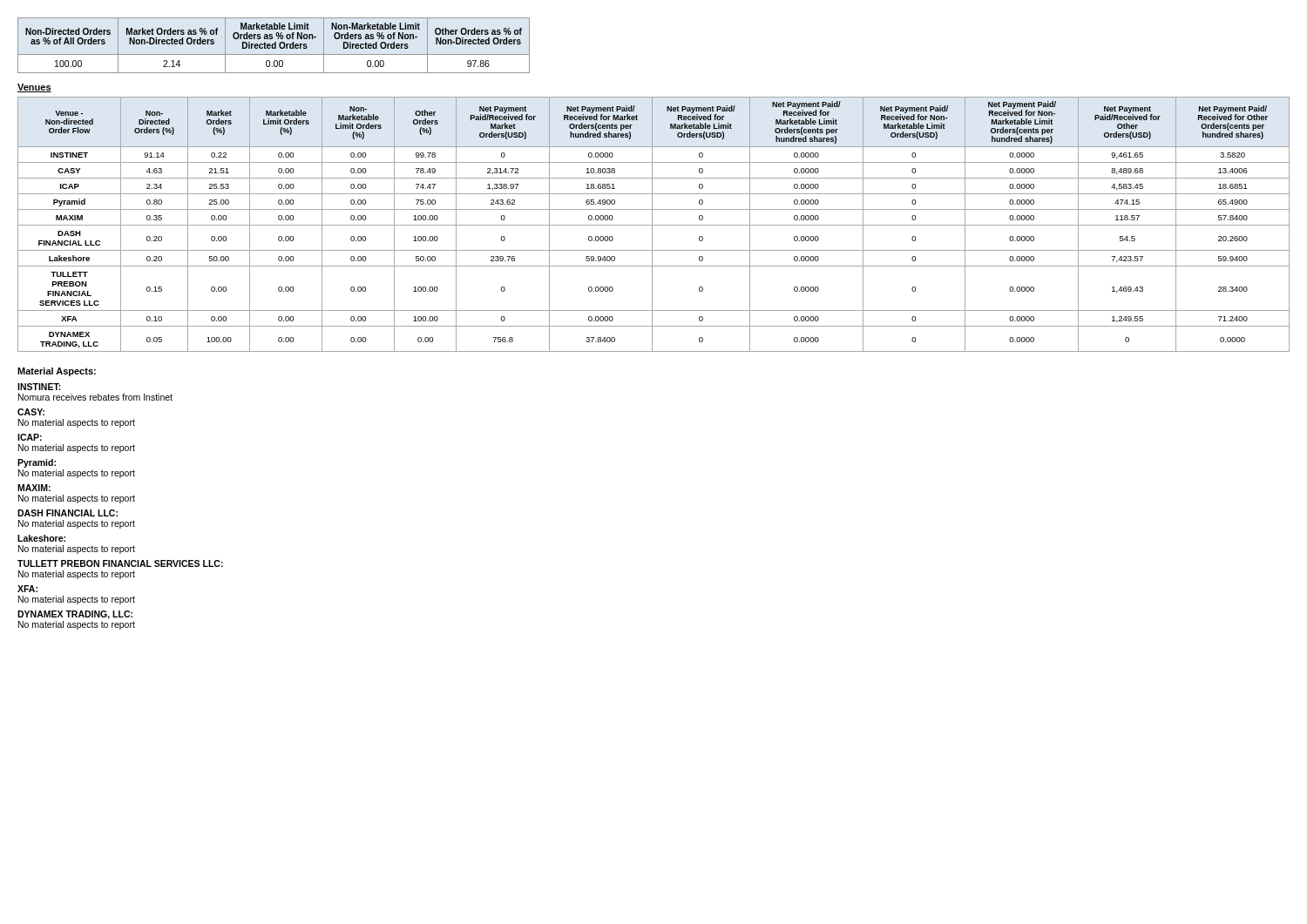Locate the list item that reads "Pyramid: No material aspects to report"
Screen dimensions: 924x1307
coord(37,463)
